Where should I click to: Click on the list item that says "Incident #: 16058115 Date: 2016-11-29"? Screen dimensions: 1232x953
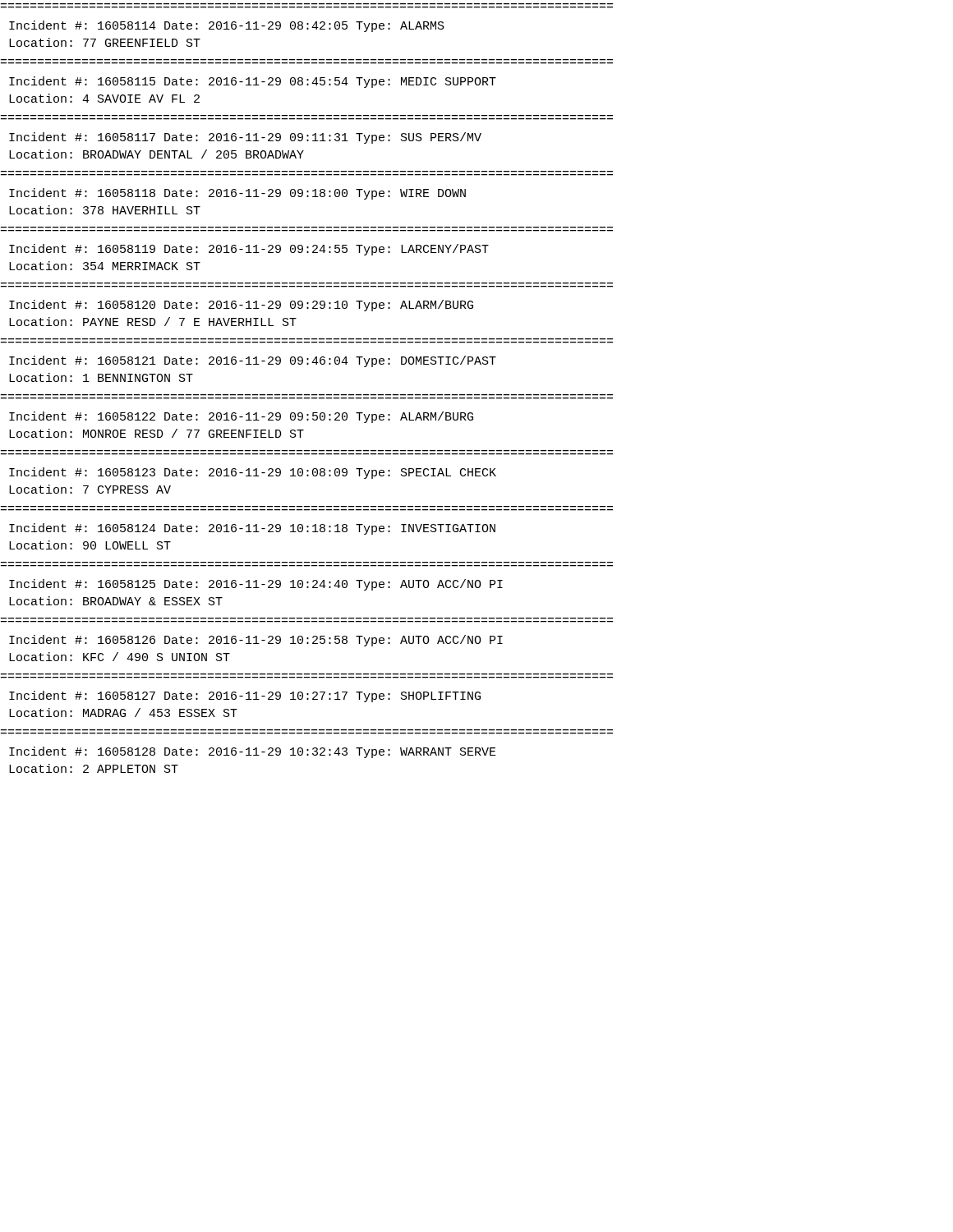(476, 91)
